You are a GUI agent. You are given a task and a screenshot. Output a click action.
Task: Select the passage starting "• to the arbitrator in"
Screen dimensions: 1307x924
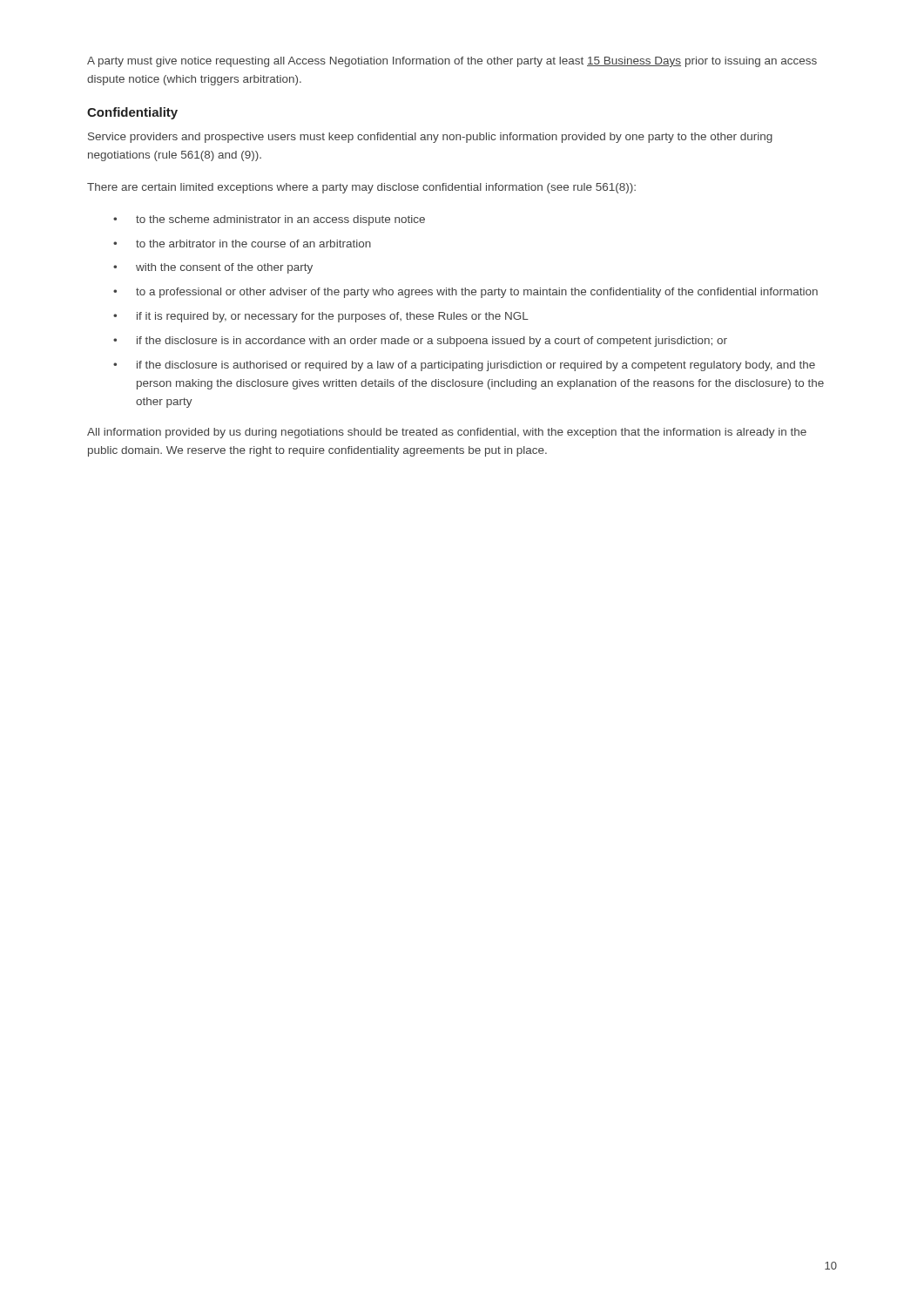pos(242,244)
